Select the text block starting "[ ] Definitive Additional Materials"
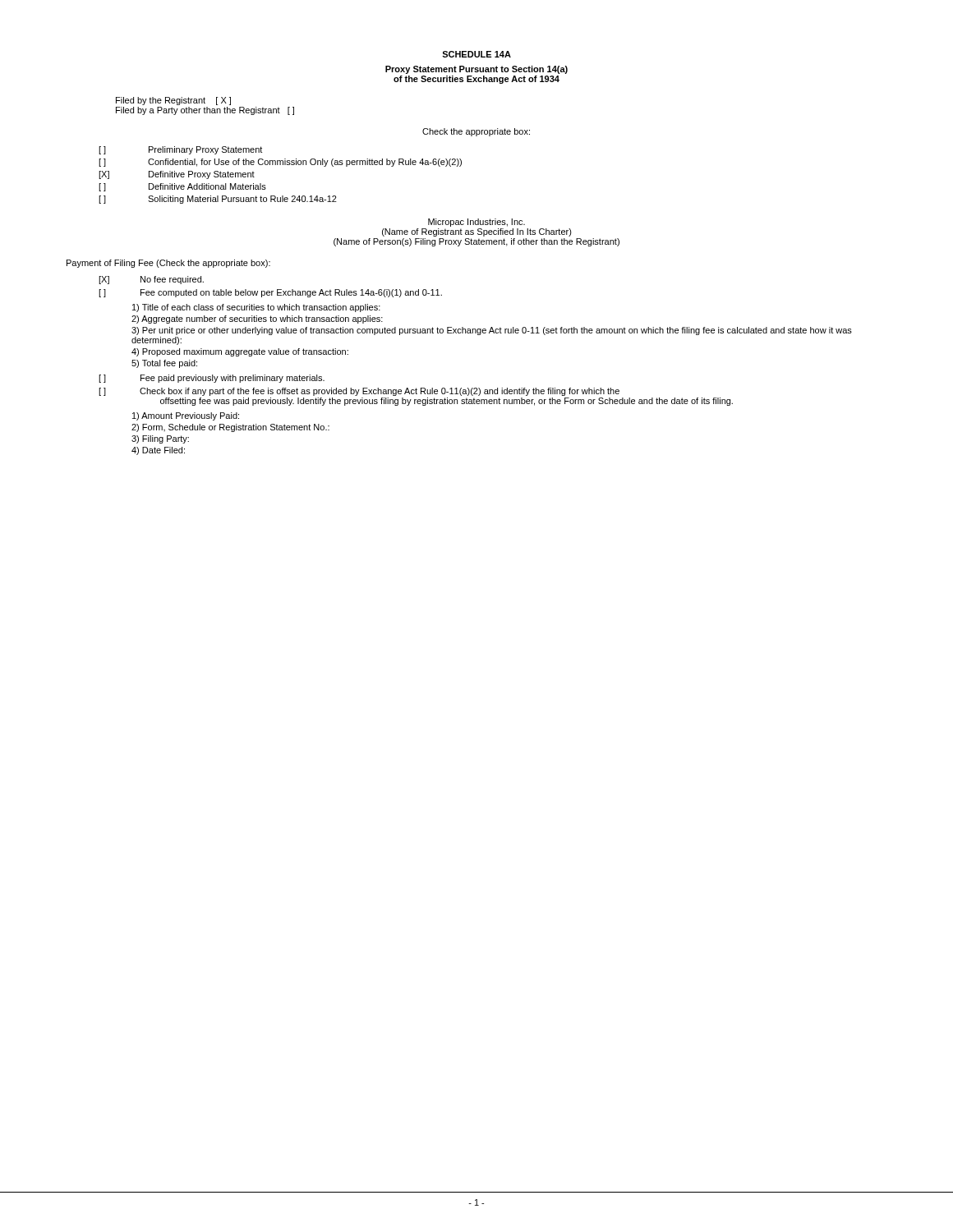 click(x=182, y=186)
